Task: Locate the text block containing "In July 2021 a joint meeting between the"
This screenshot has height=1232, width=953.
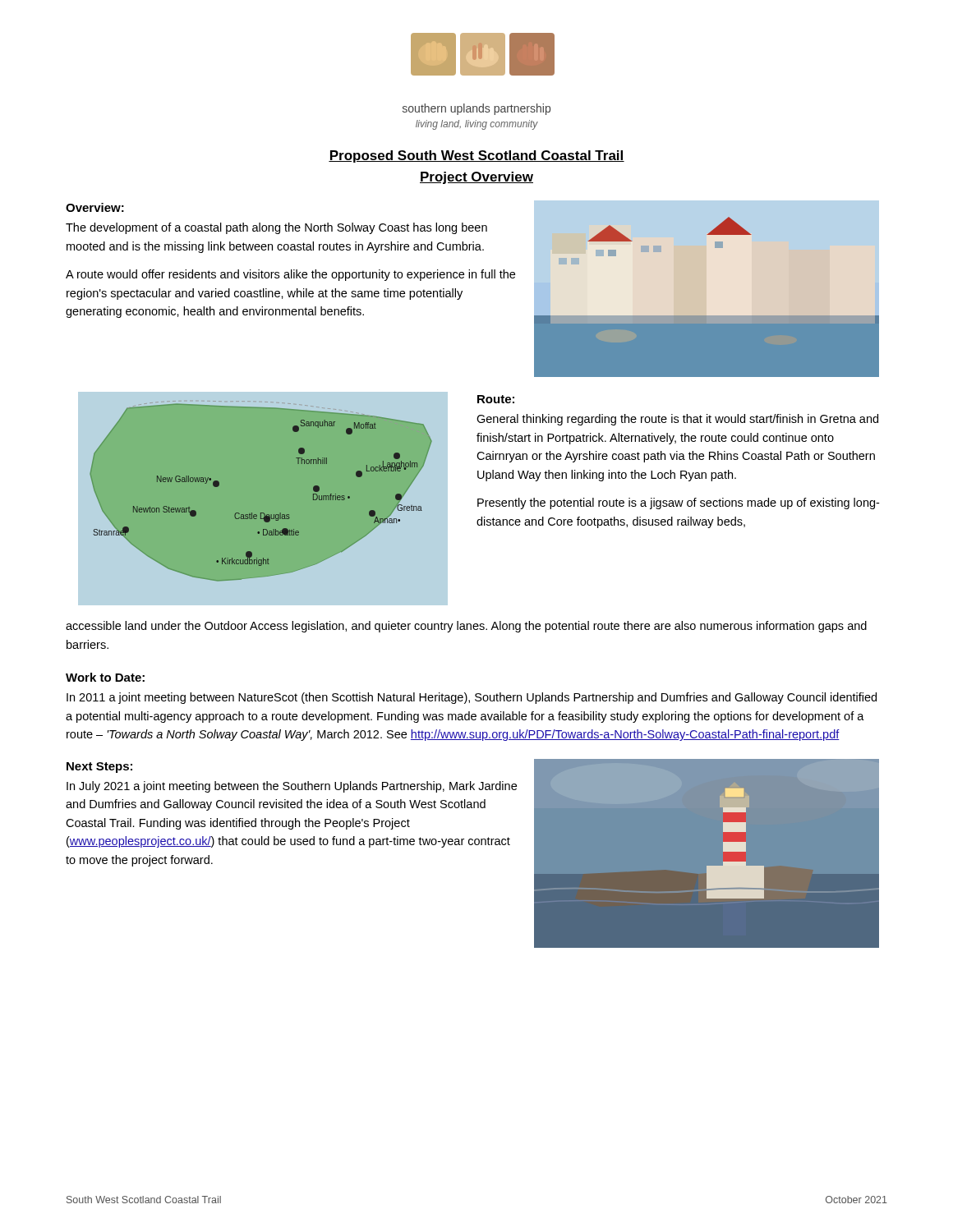Action: 292,823
